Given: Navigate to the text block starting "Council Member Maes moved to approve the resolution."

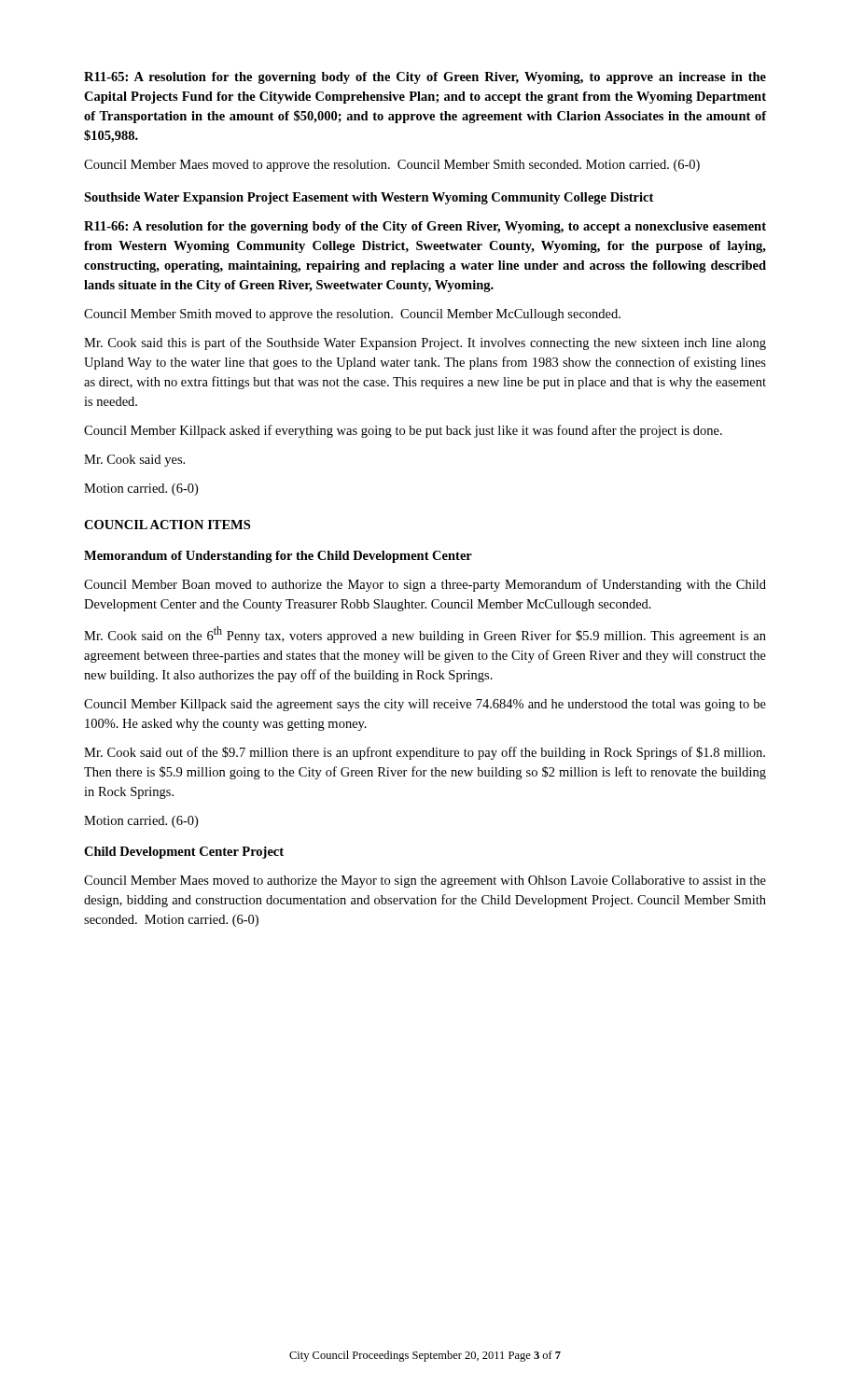Looking at the screenshot, I should coord(425,165).
